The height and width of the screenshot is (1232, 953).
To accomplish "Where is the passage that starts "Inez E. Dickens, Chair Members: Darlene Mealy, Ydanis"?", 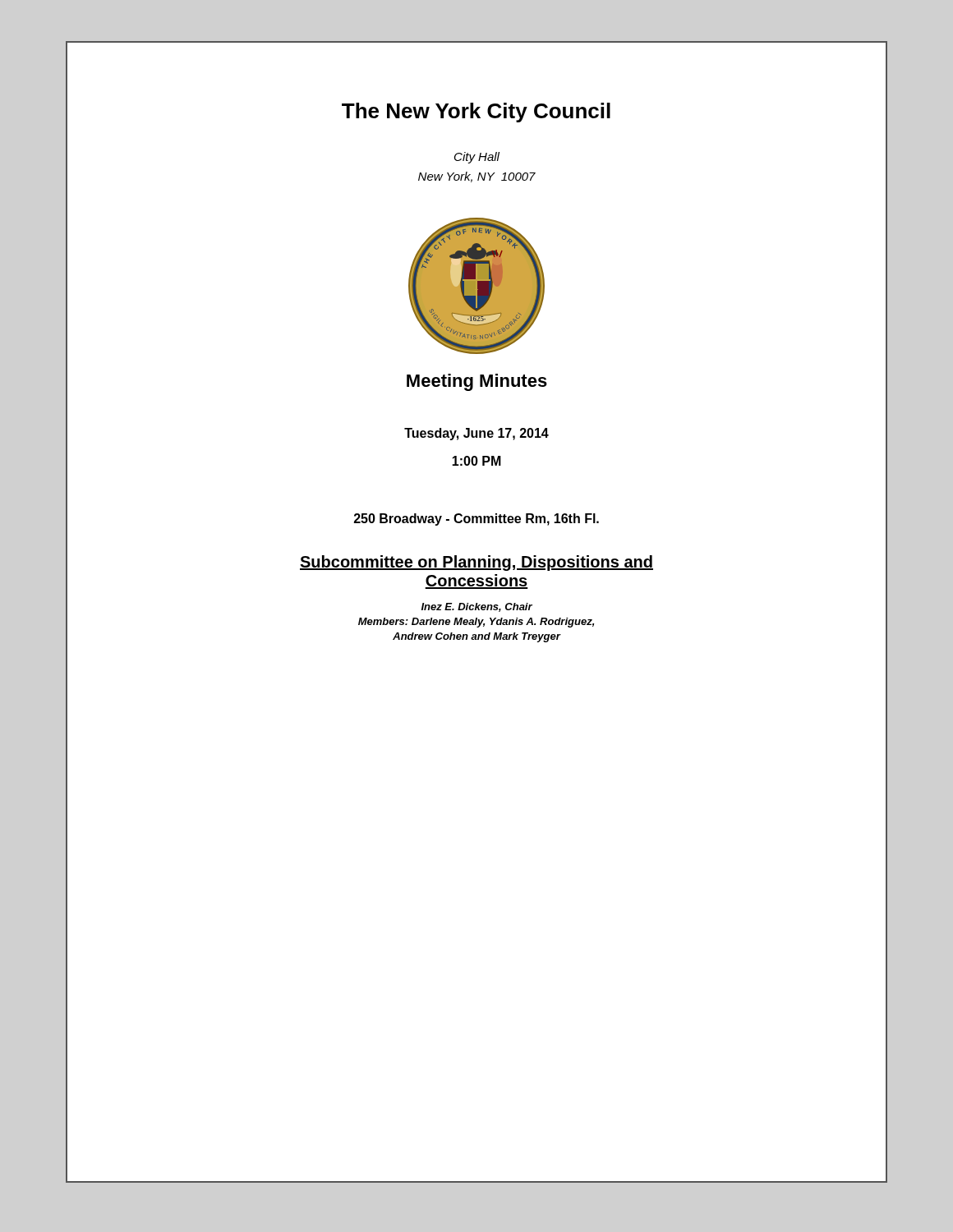I will (476, 621).
